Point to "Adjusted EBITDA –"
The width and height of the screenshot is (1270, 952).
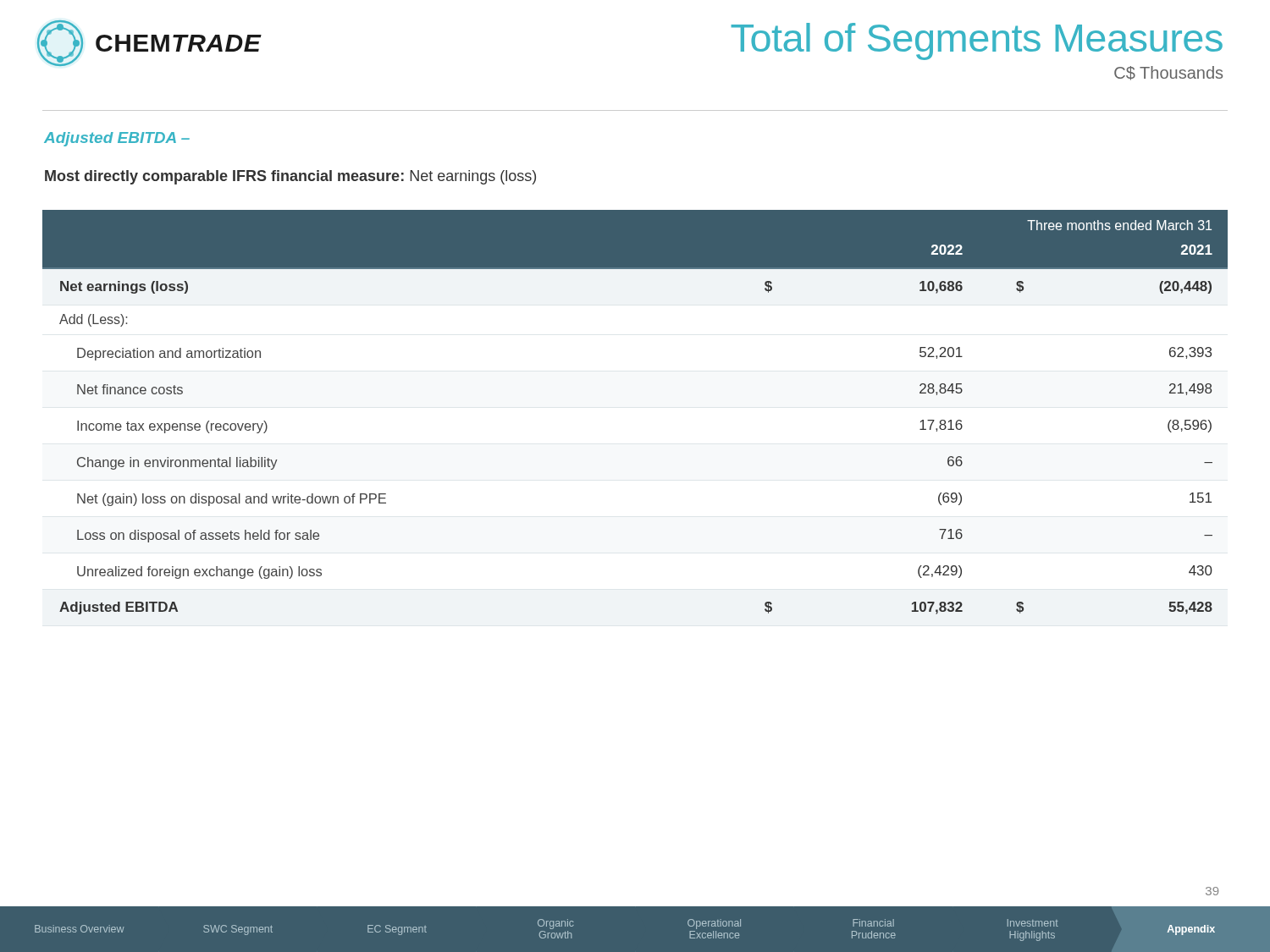(117, 138)
